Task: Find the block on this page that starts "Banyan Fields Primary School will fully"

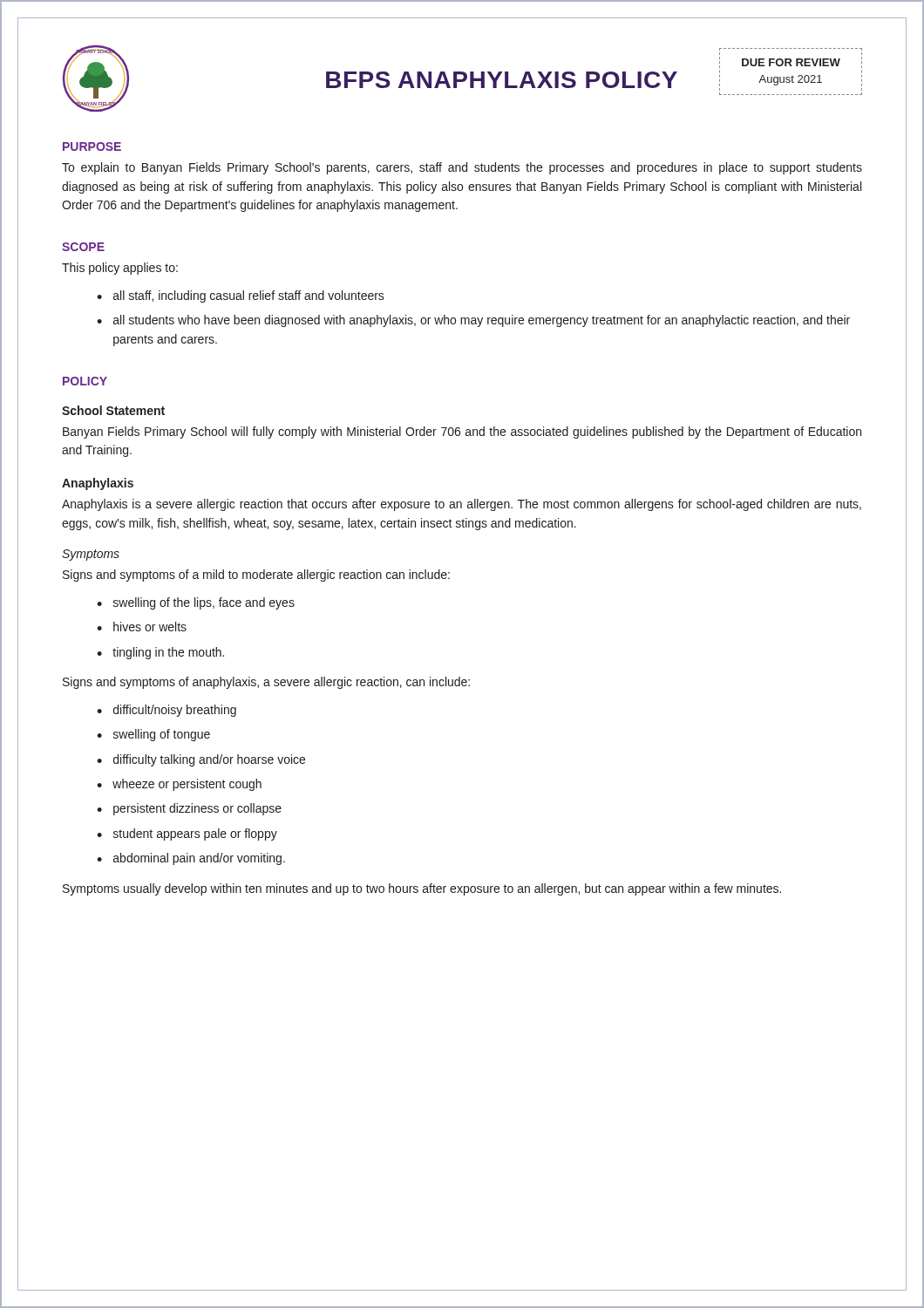Action: point(462,441)
